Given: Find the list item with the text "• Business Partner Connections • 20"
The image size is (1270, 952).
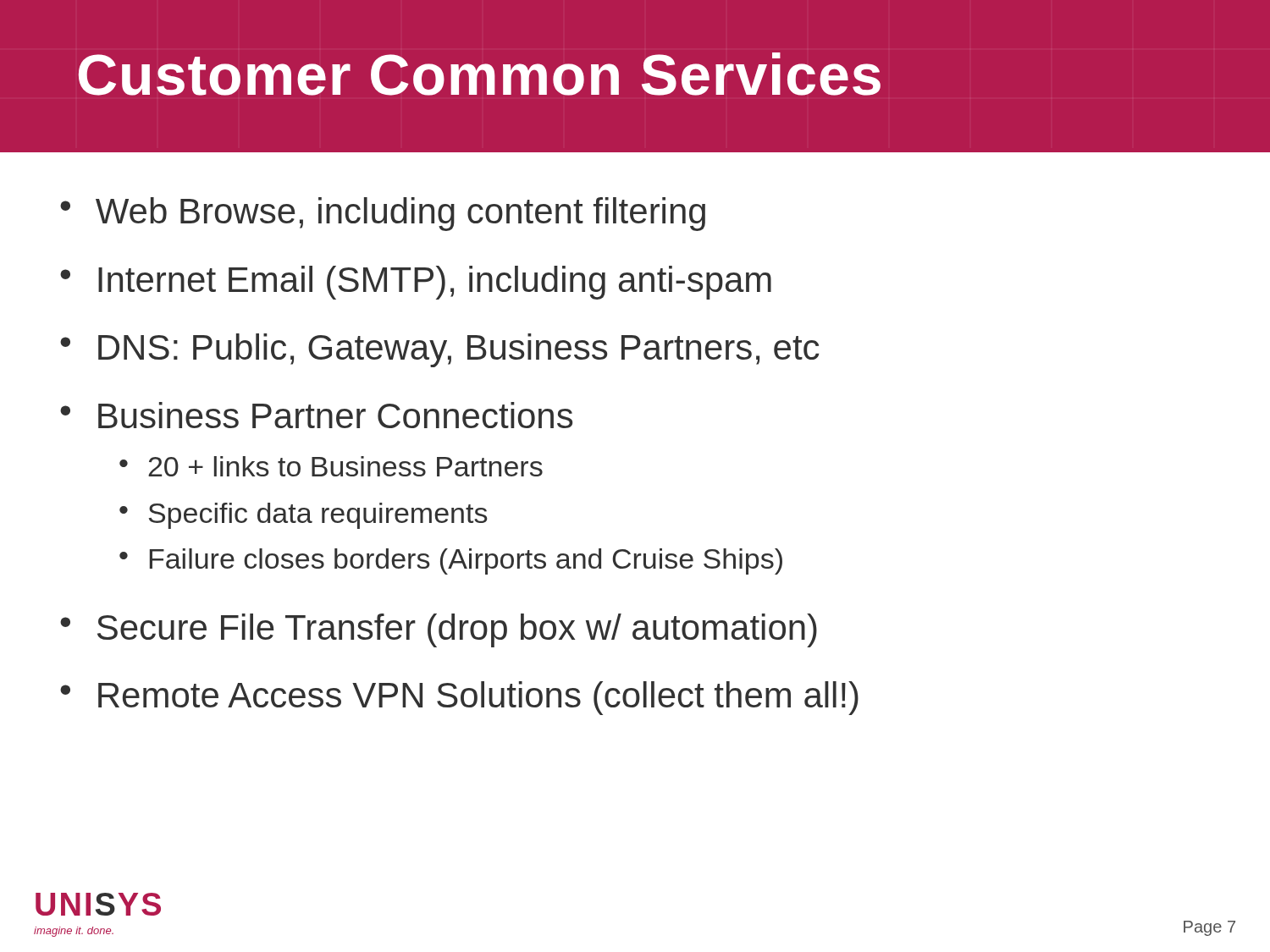Looking at the screenshot, I should pyautogui.click(x=422, y=486).
